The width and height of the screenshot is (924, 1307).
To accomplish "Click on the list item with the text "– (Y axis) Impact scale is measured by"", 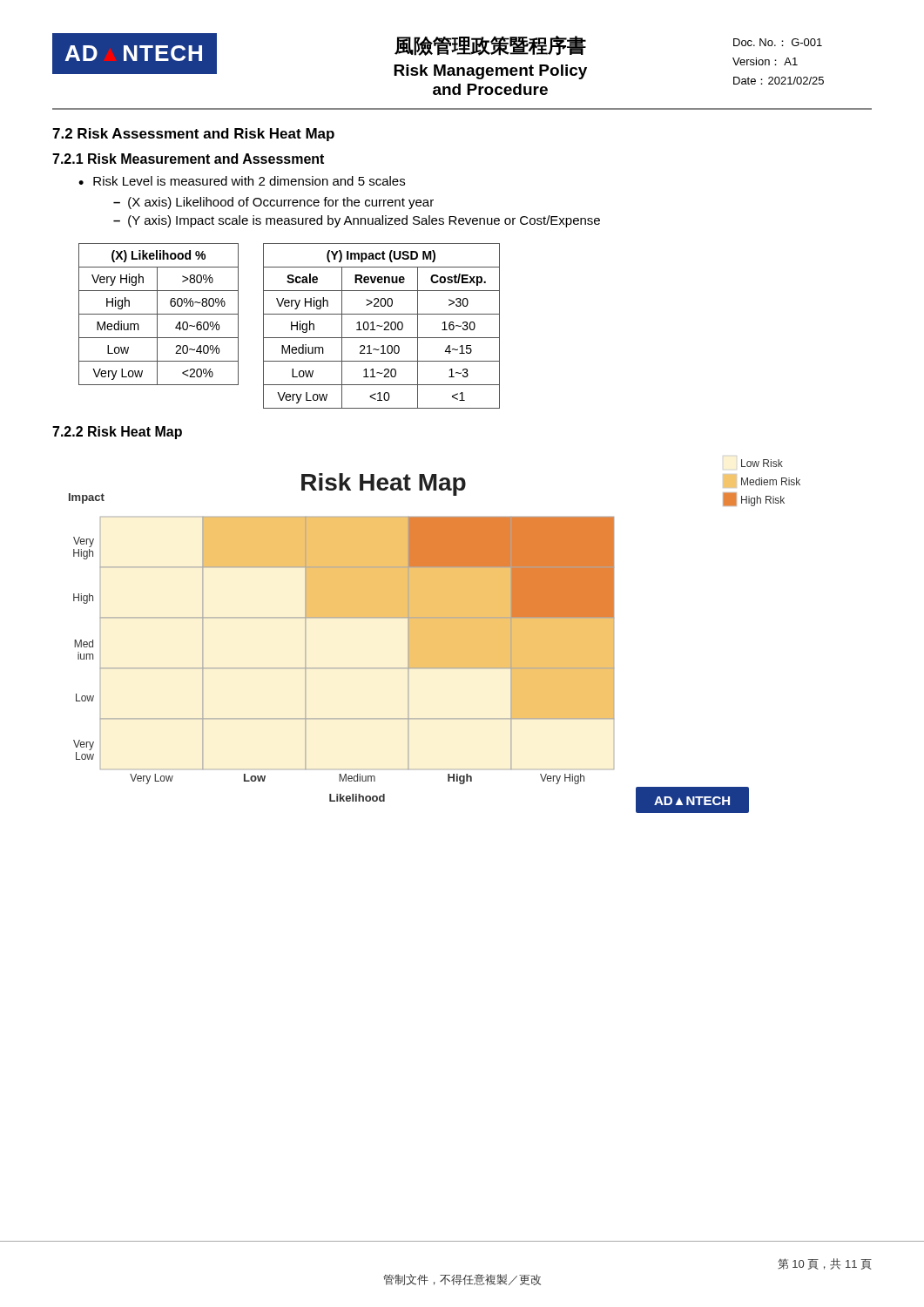I will coord(357,220).
